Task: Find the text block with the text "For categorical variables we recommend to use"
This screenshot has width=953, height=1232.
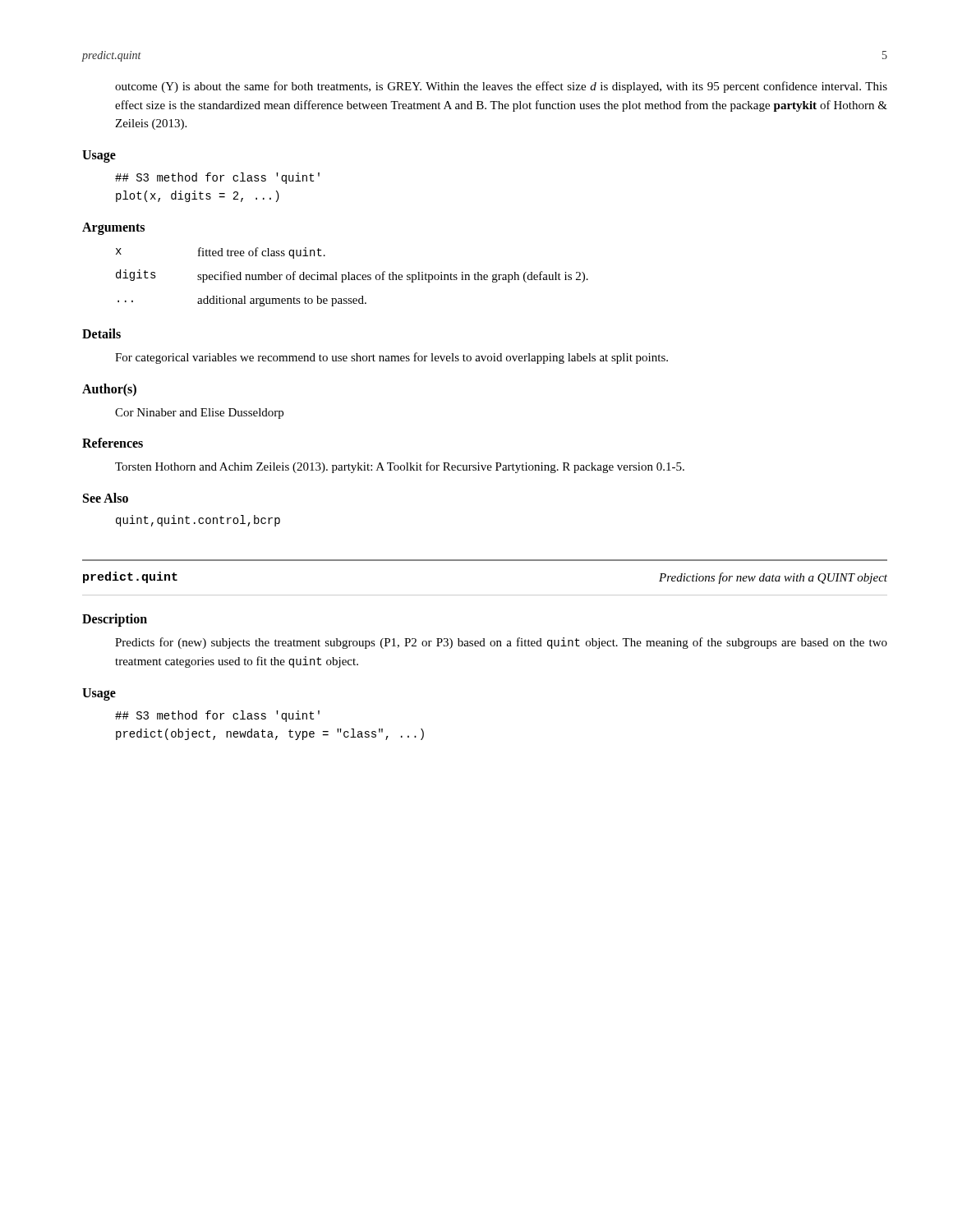Action: pyautogui.click(x=392, y=358)
